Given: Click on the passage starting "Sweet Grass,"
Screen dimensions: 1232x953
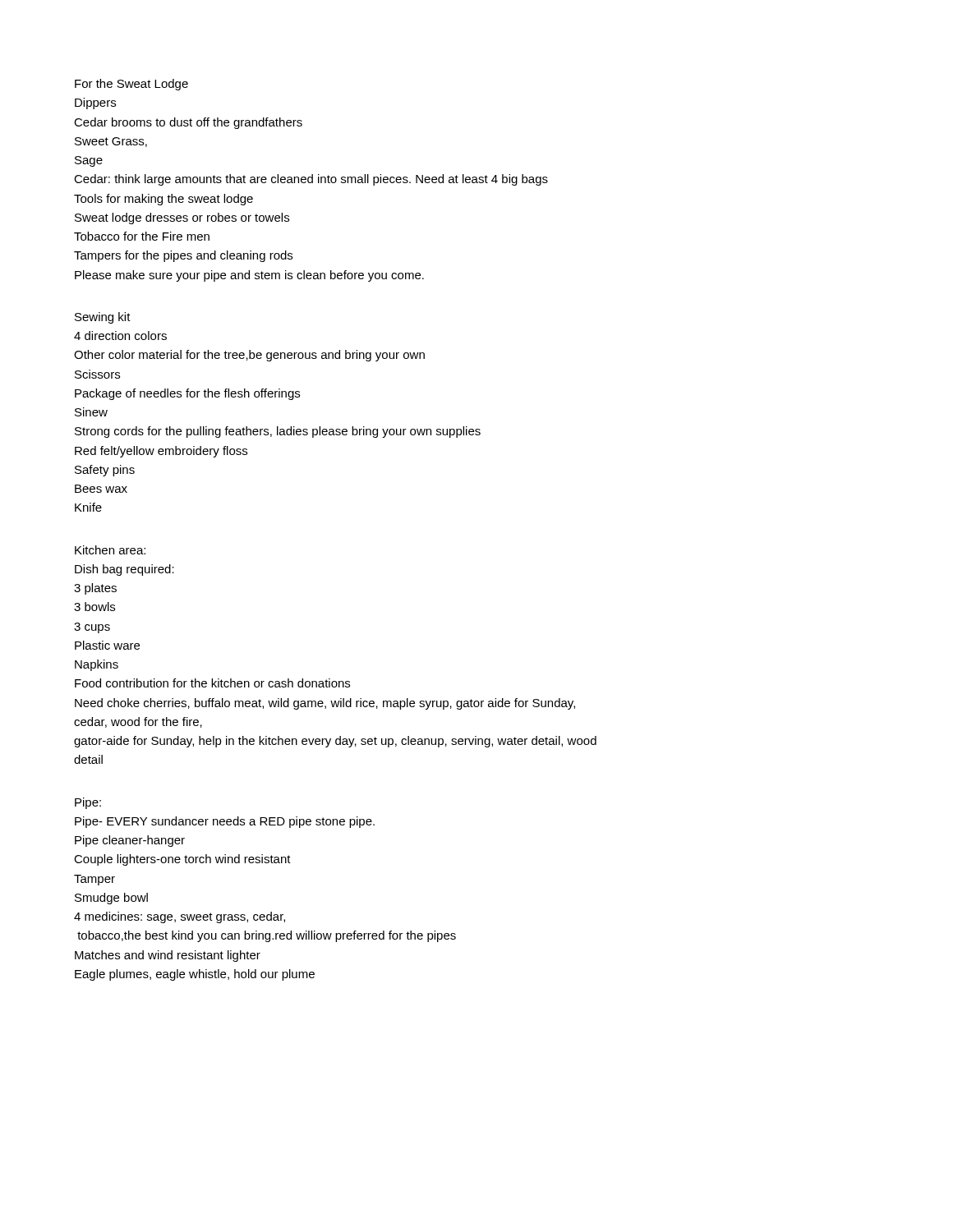Looking at the screenshot, I should pyautogui.click(x=111, y=142).
